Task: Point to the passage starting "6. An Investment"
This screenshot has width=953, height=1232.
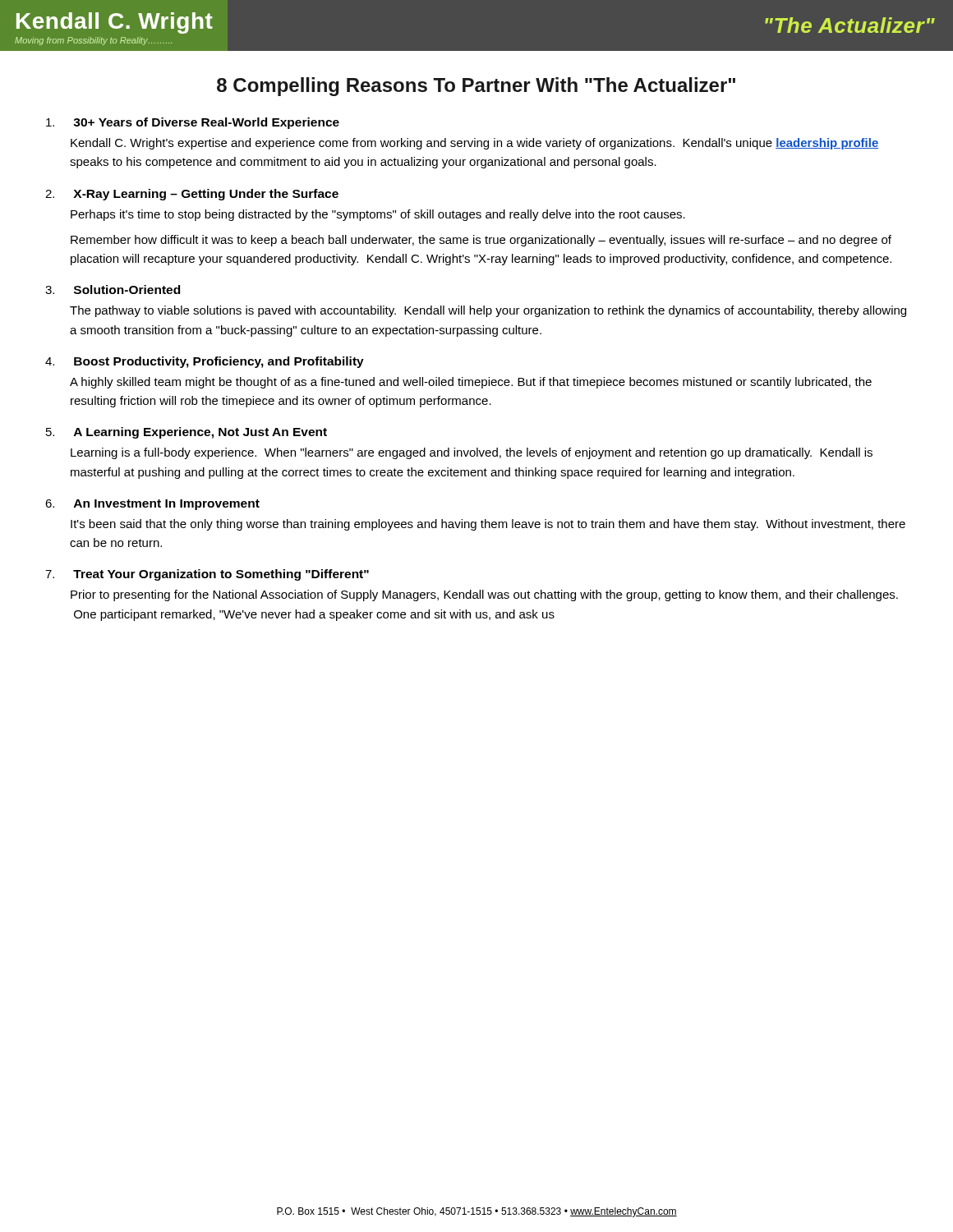Action: [476, 524]
